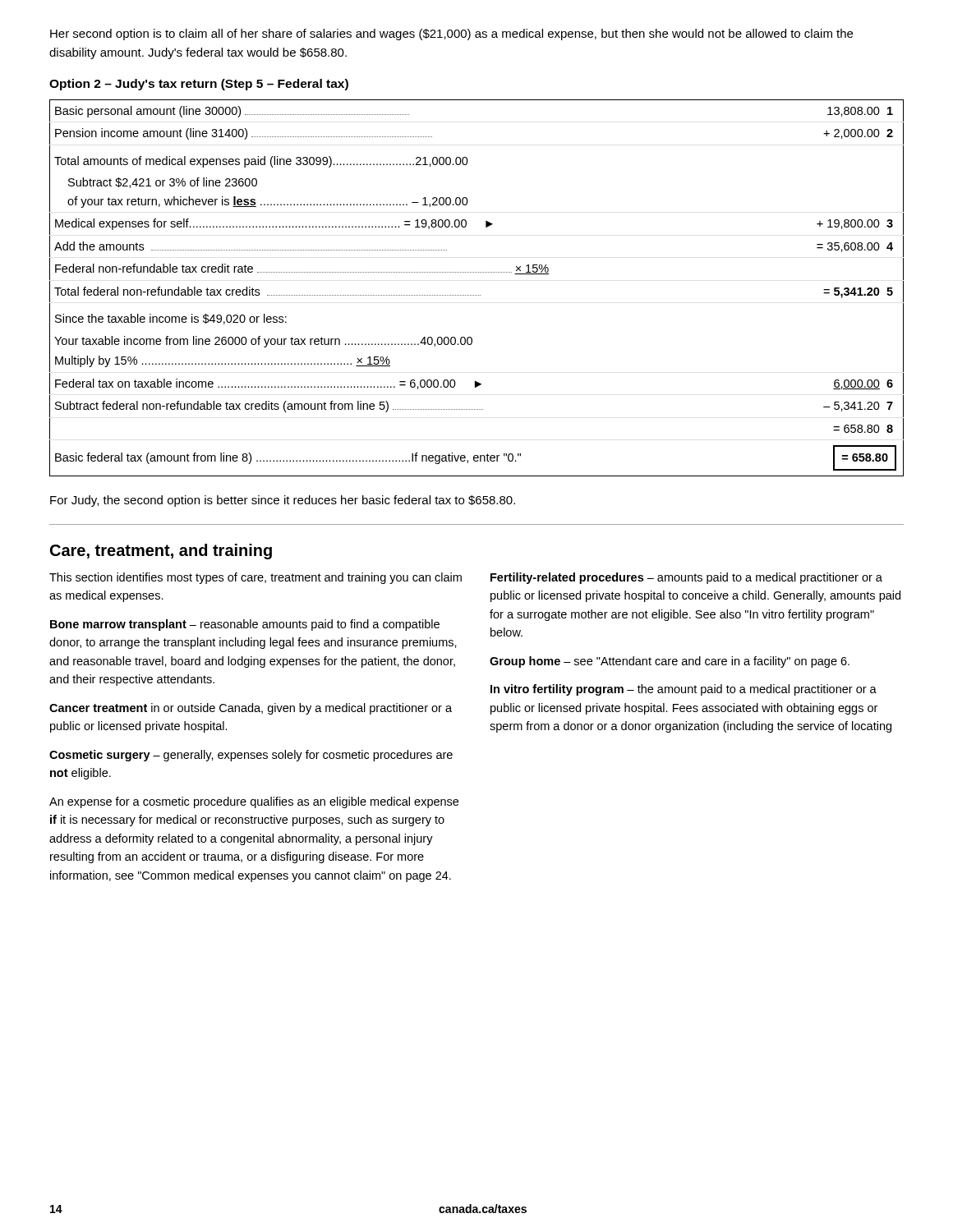Click the passage that begins "For Judy, the second option is better since"
The image size is (953, 1232).
point(283,499)
